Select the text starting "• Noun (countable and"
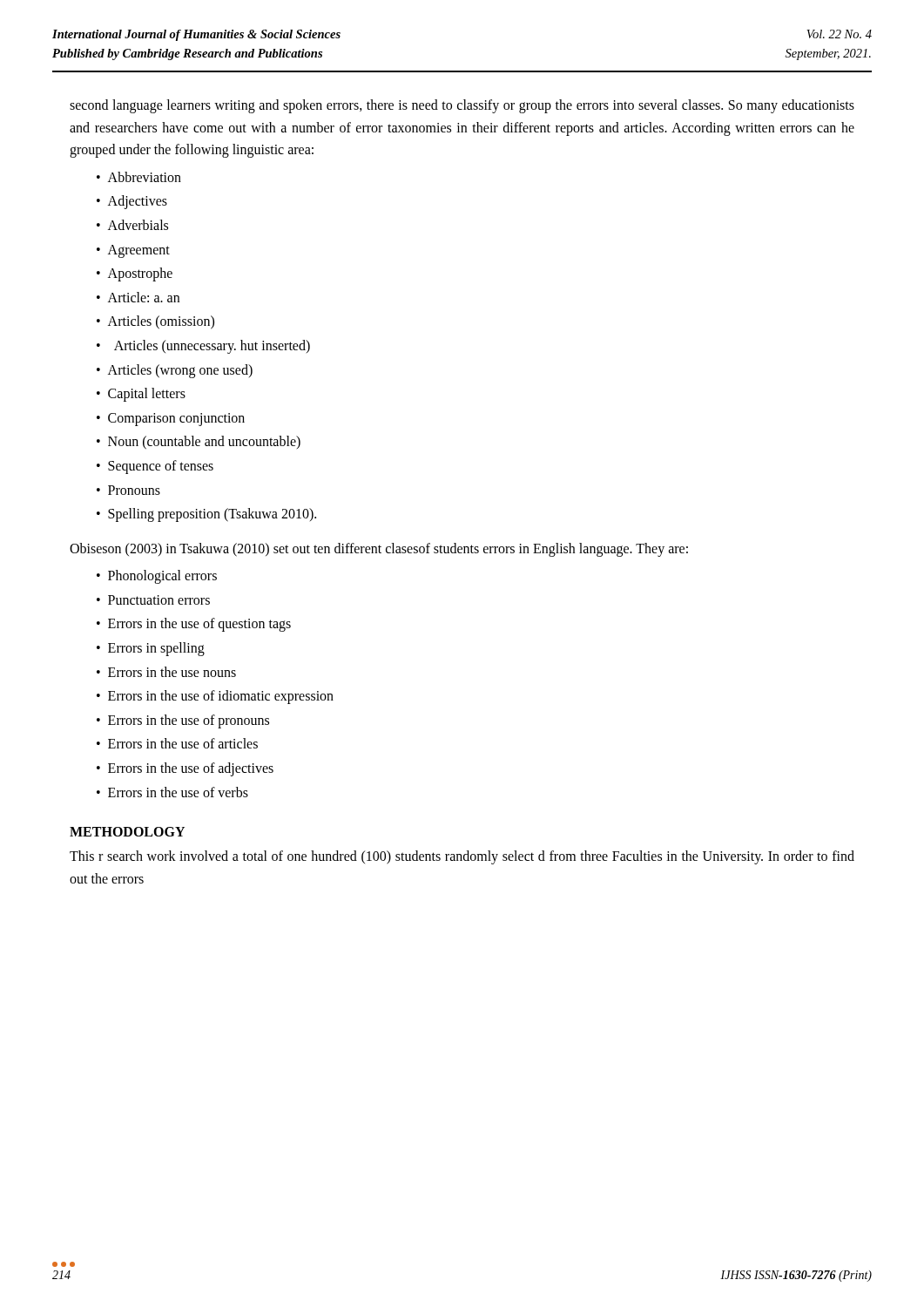Viewport: 924px width, 1307px height. coord(185,442)
